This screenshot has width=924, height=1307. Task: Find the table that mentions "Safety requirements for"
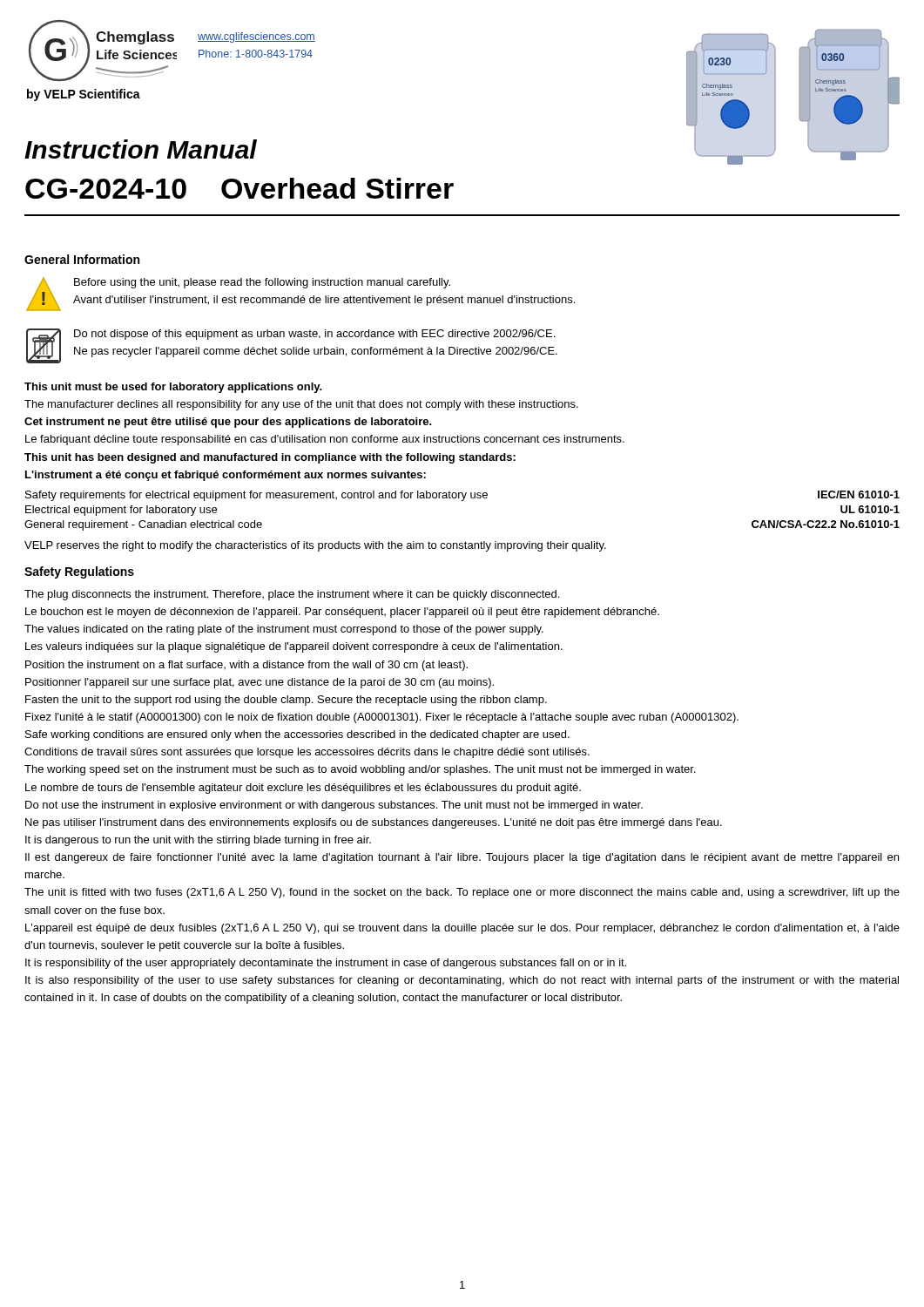coord(462,509)
